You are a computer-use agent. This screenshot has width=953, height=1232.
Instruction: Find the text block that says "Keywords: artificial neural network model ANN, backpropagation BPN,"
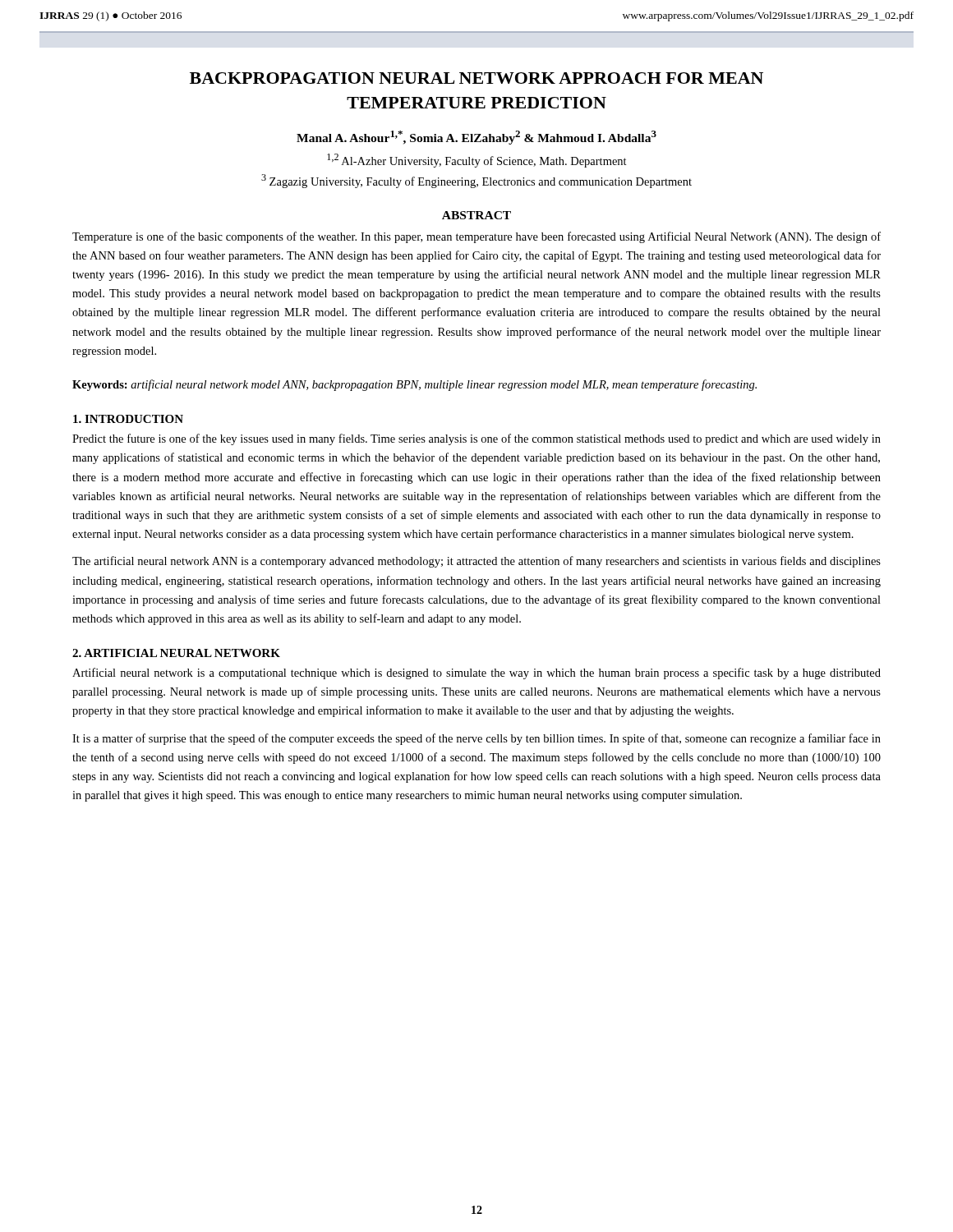pyautogui.click(x=415, y=384)
